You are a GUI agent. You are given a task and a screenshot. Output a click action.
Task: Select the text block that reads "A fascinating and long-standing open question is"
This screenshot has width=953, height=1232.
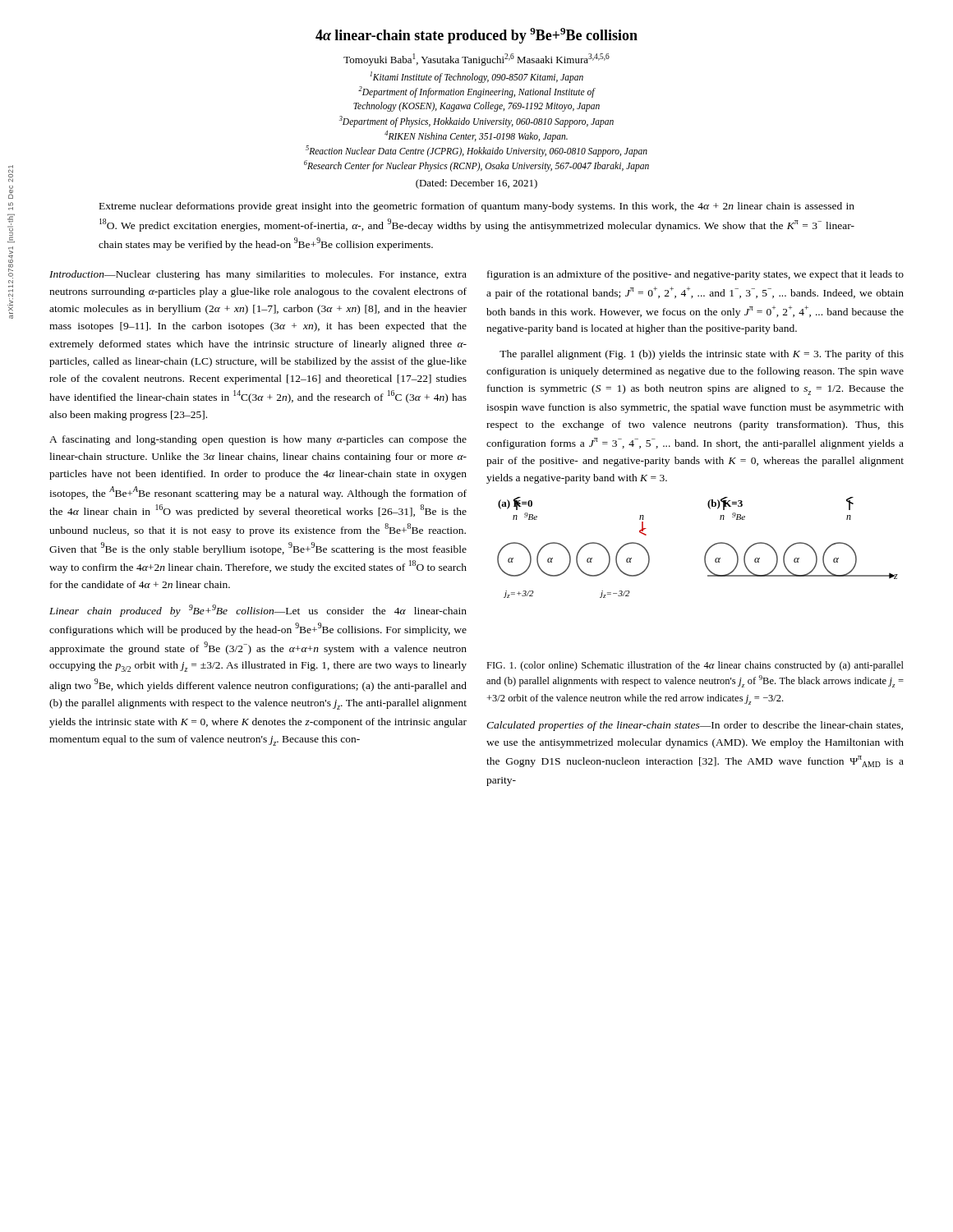258,512
